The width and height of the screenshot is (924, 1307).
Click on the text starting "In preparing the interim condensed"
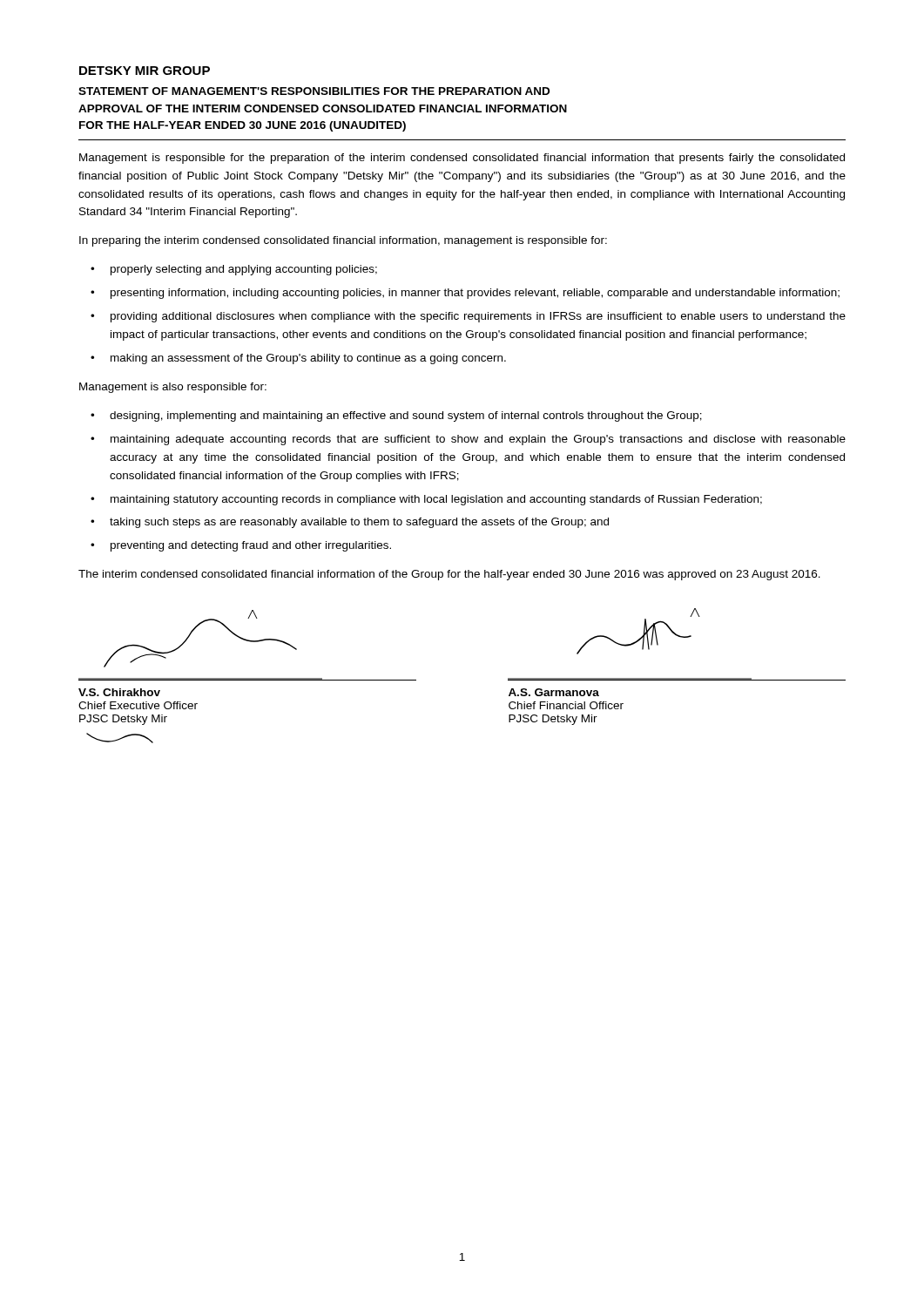(343, 240)
